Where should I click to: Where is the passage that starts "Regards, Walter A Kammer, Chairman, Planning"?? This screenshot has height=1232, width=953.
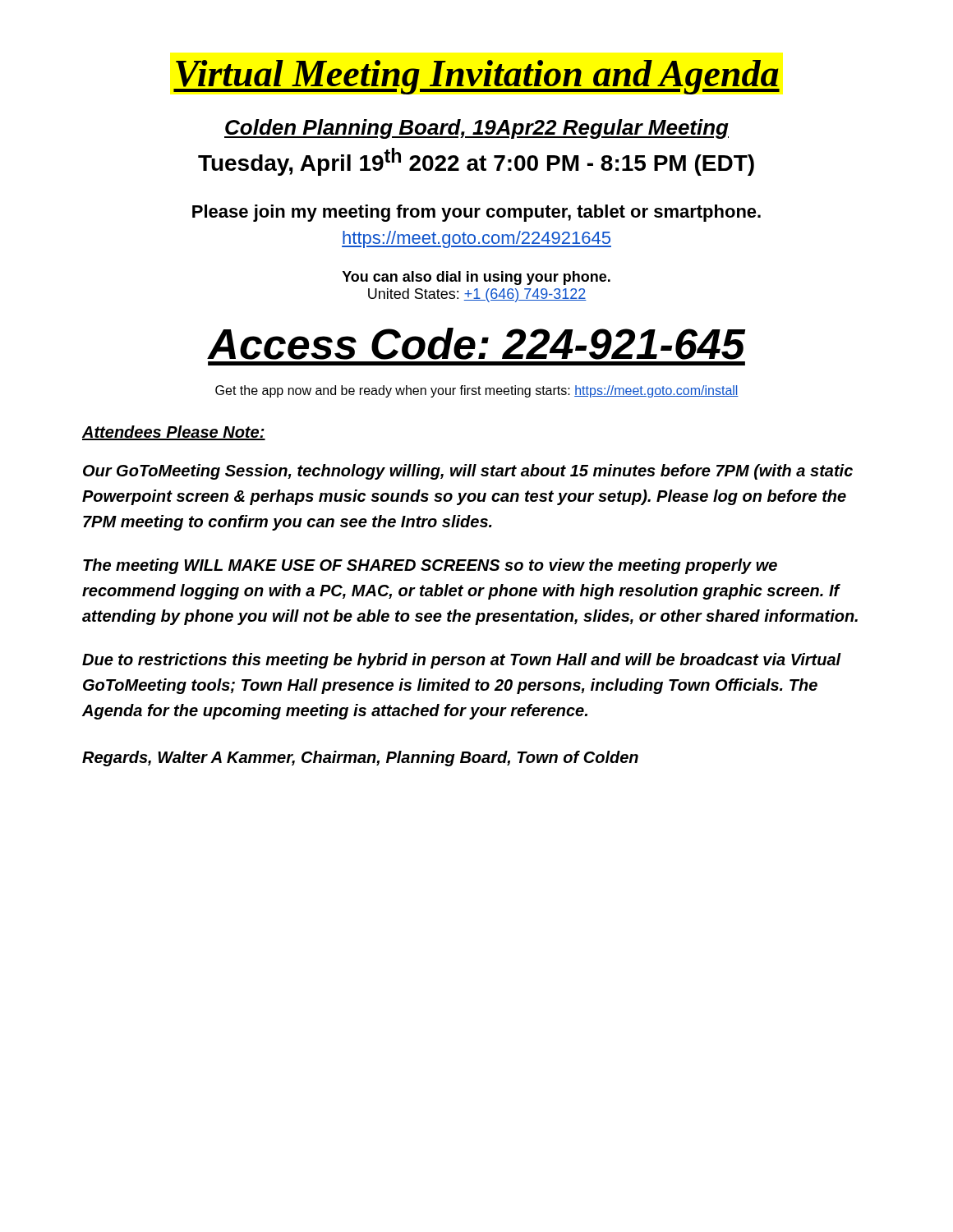click(360, 757)
